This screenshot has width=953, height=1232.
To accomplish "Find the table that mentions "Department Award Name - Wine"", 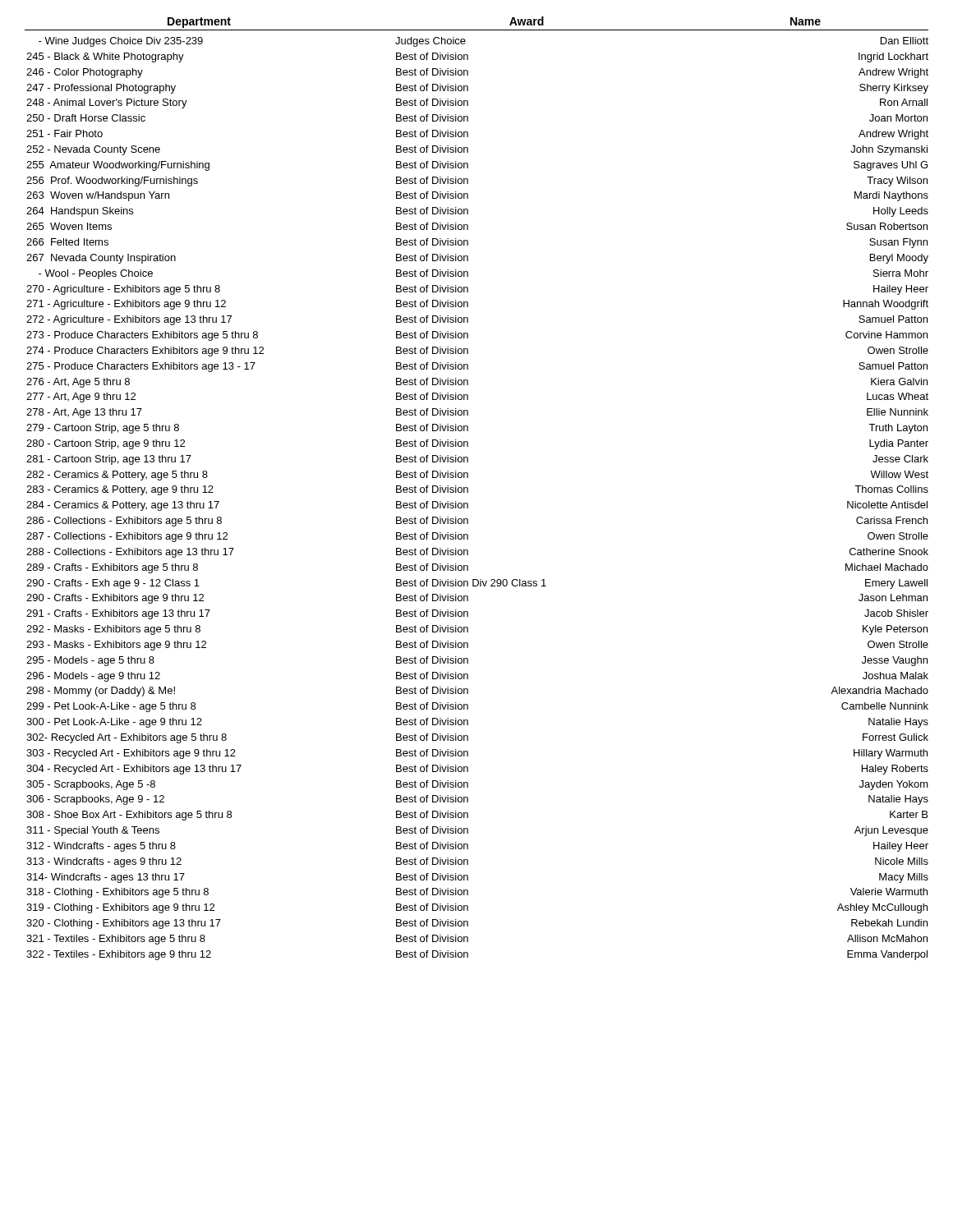I will coord(476,489).
